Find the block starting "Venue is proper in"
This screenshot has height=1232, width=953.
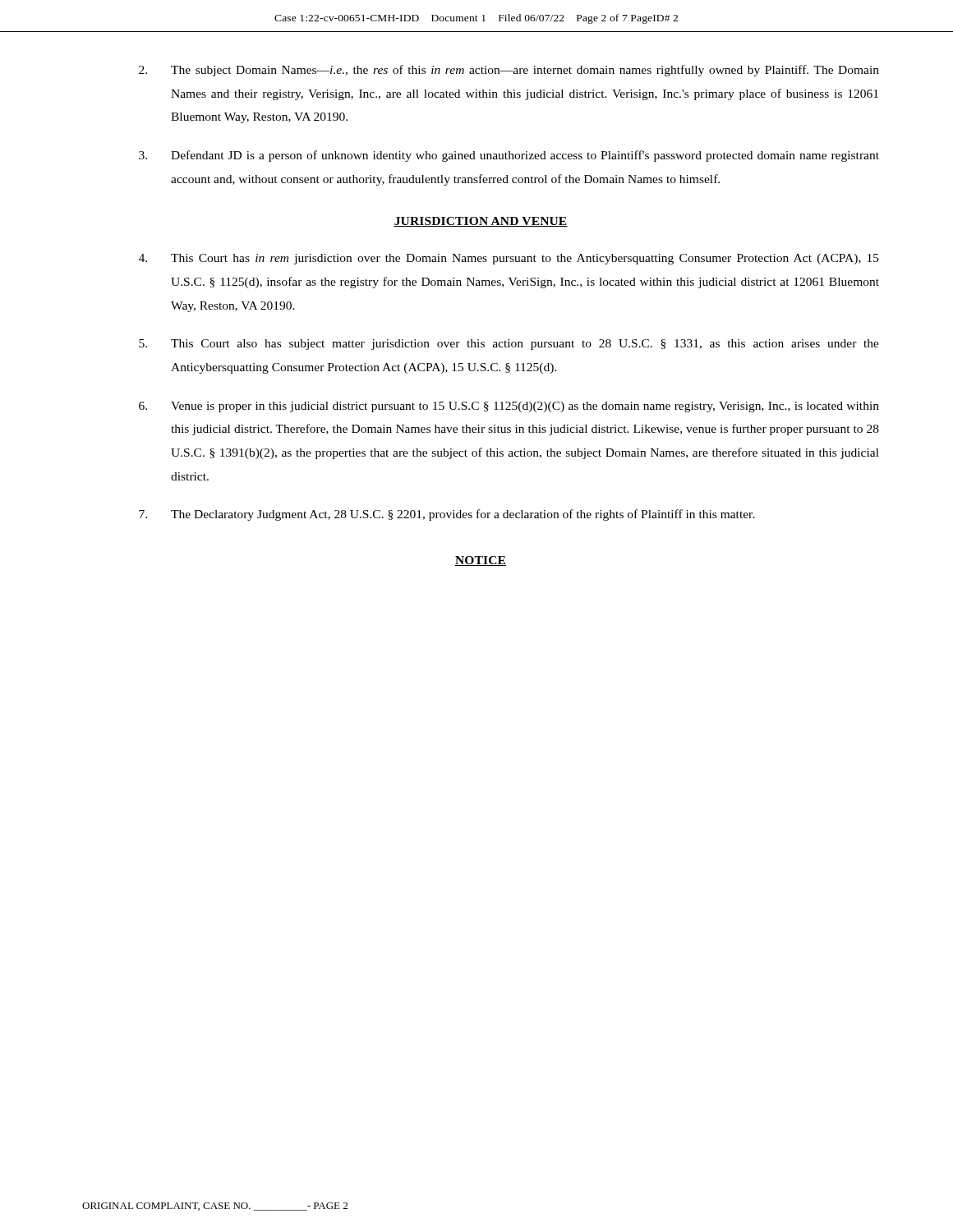point(481,441)
